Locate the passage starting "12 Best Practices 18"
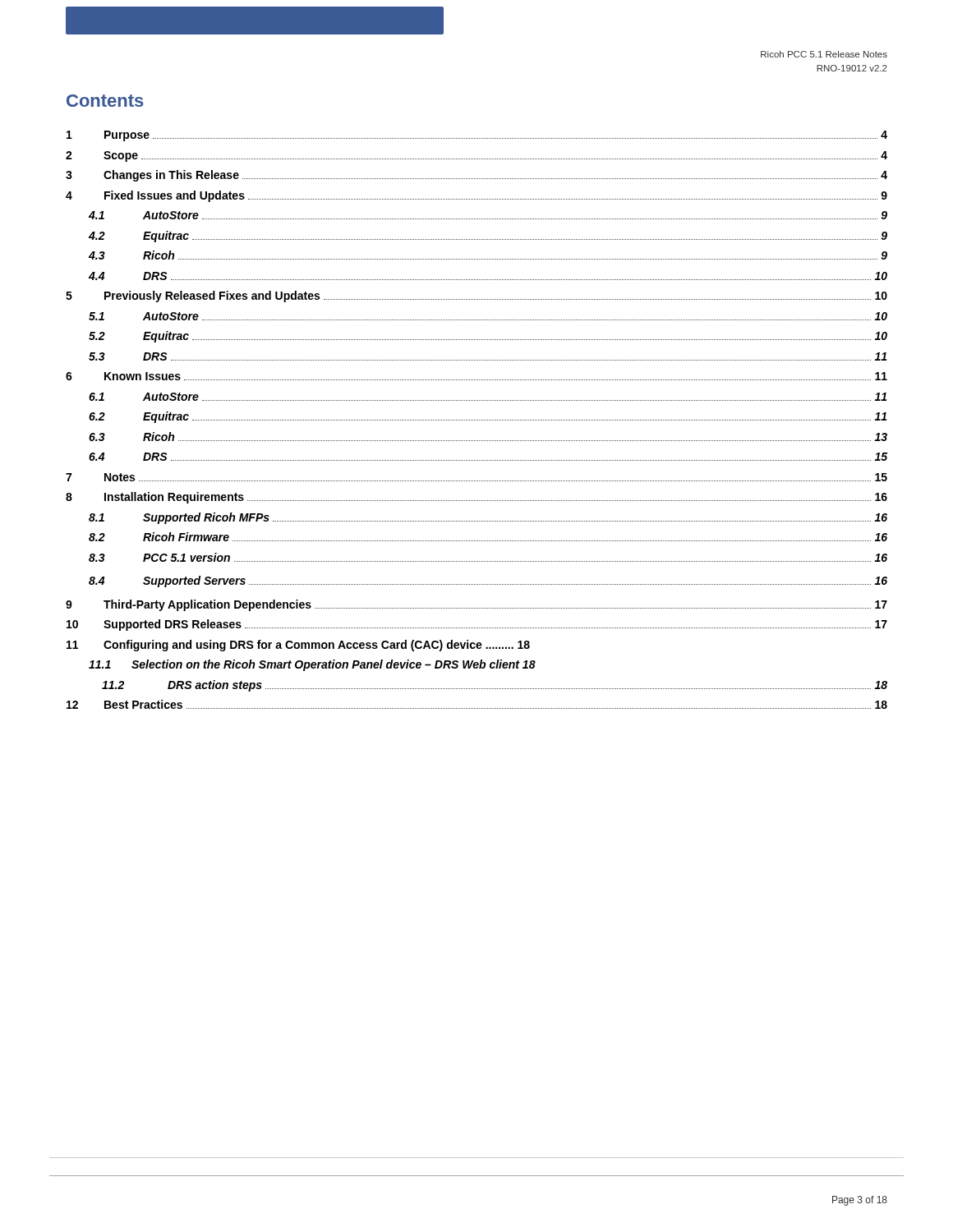The width and height of the screenshot is (953, 1232). [476, 705]
